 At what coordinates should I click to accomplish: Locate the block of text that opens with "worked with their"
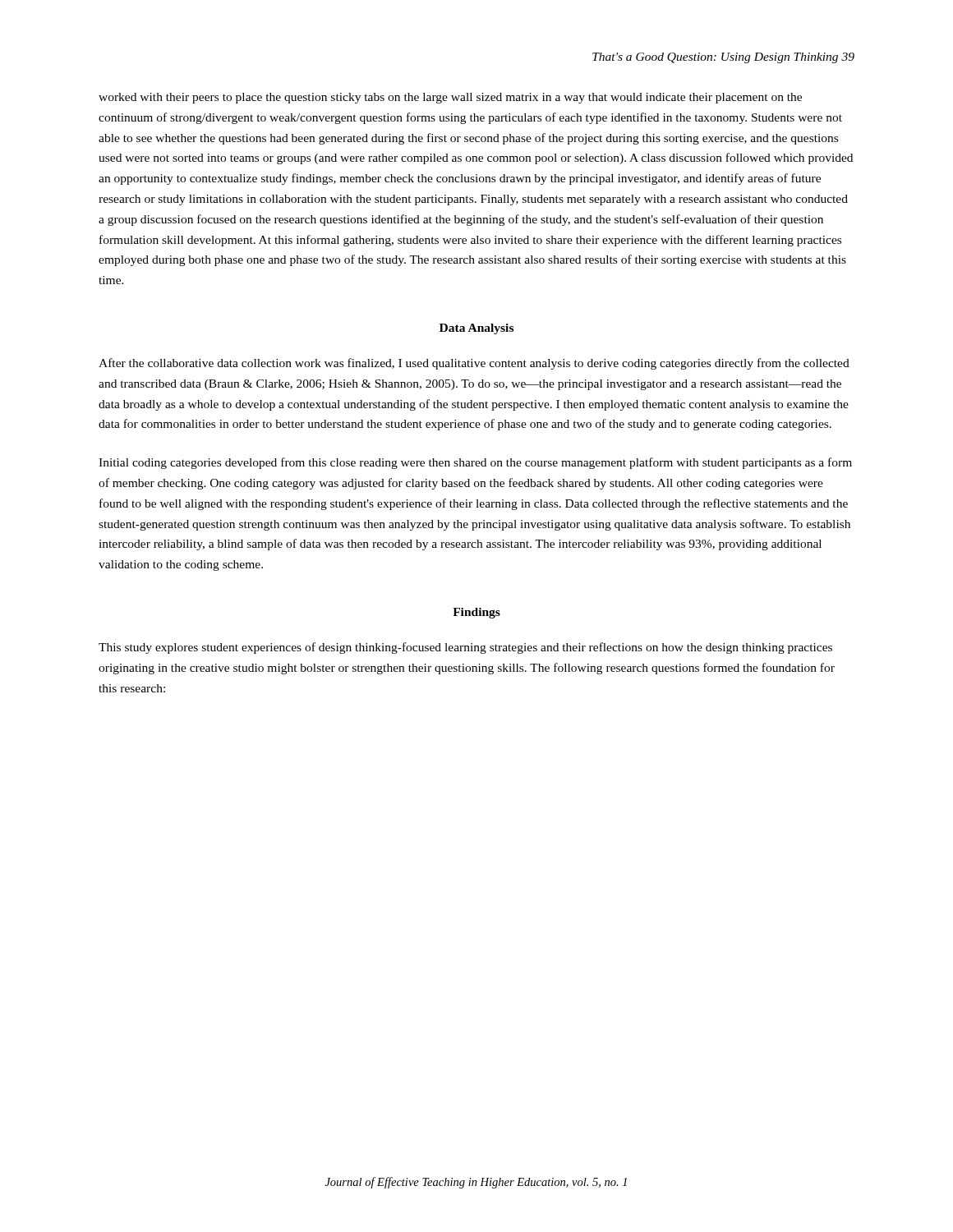click(x=476, y=188)
